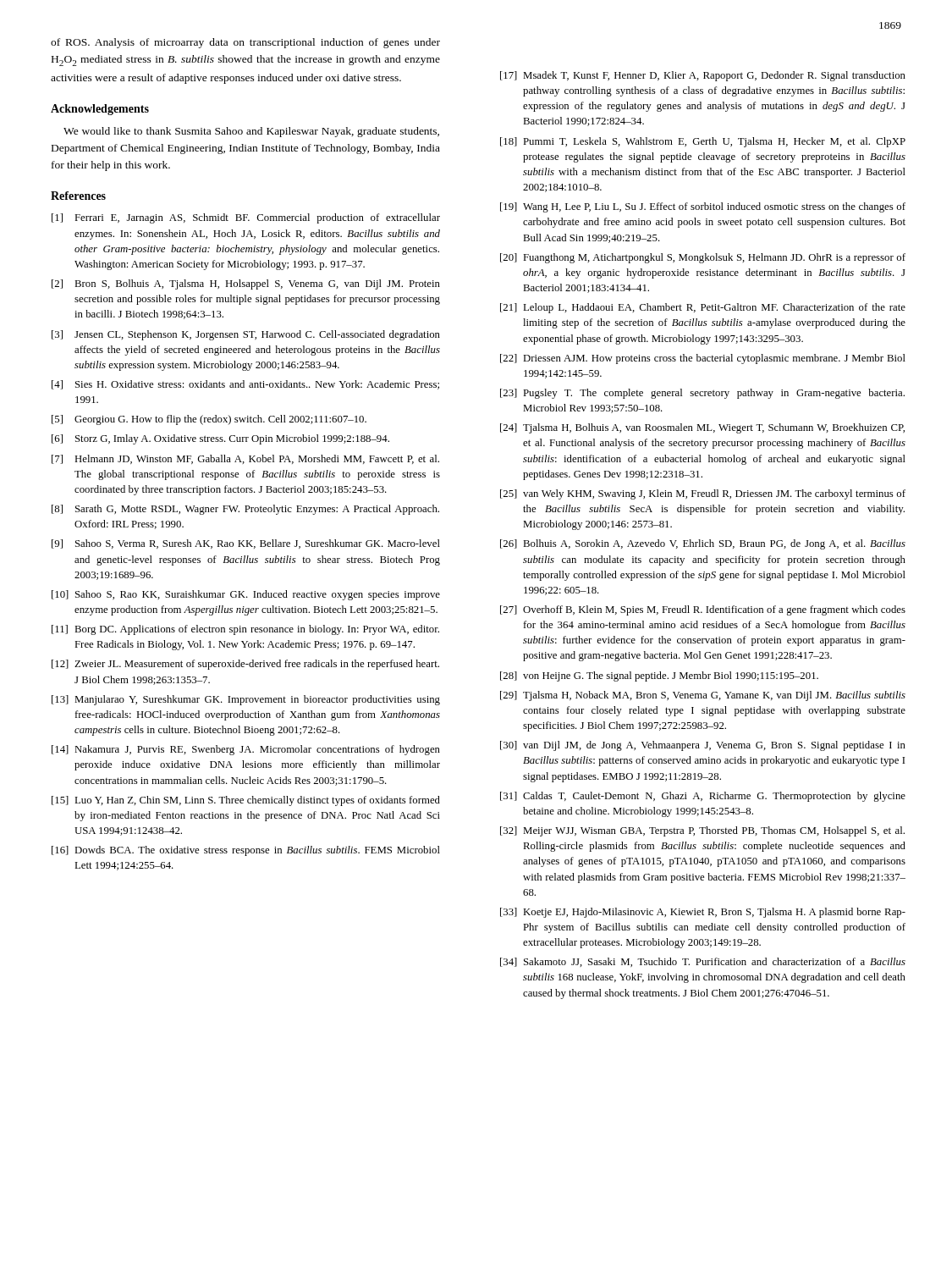This screenshot has height=1270, width=952.
Task: Locate the list item that says "[30] van Dijl JM, de Jong A, Vehmaanpera"
Action: pos(702,761)
